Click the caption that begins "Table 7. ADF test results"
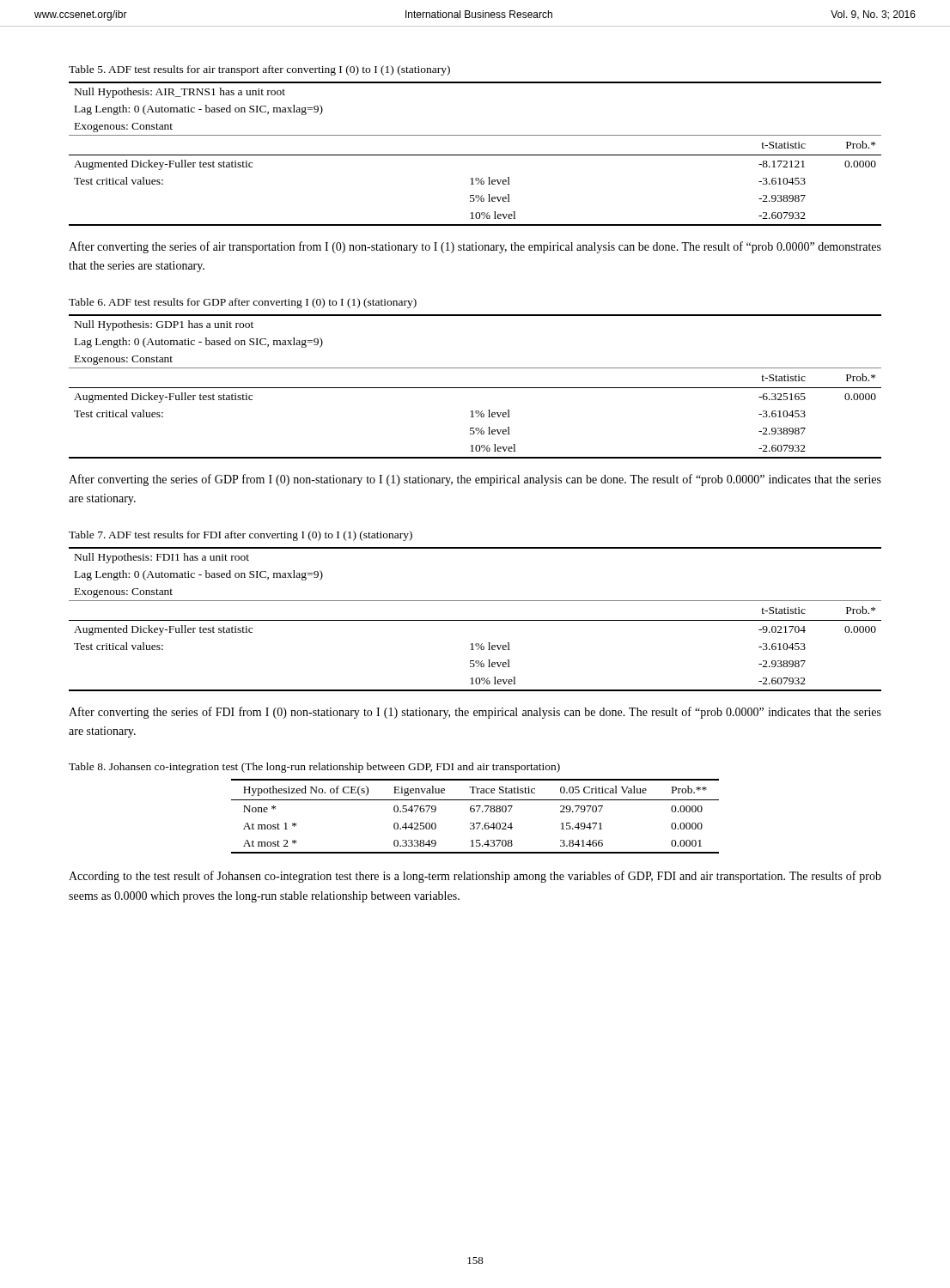The image size is (950, 1288). click(241, 534)
